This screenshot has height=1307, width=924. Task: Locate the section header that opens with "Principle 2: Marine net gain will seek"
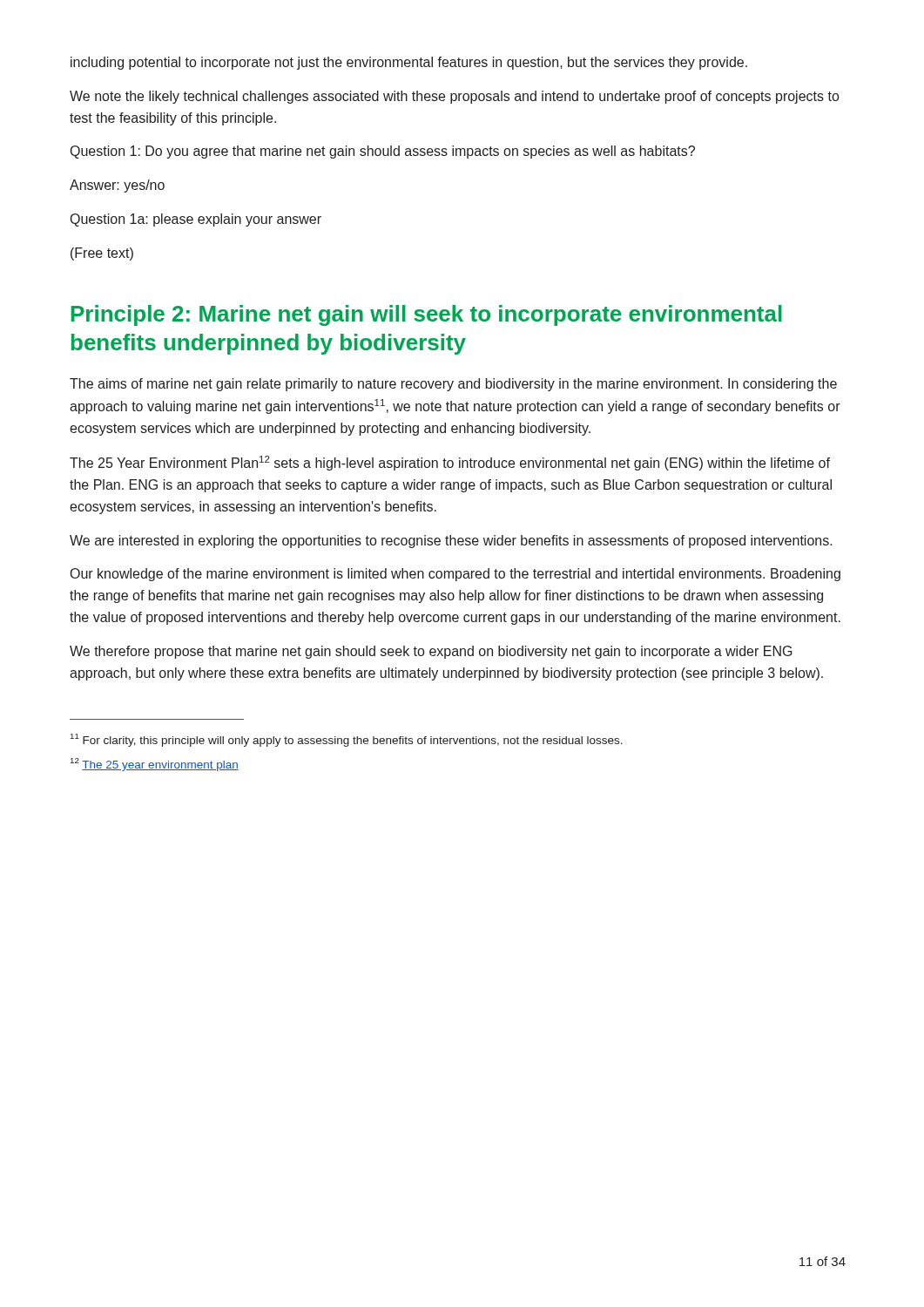tap(426, 328)
